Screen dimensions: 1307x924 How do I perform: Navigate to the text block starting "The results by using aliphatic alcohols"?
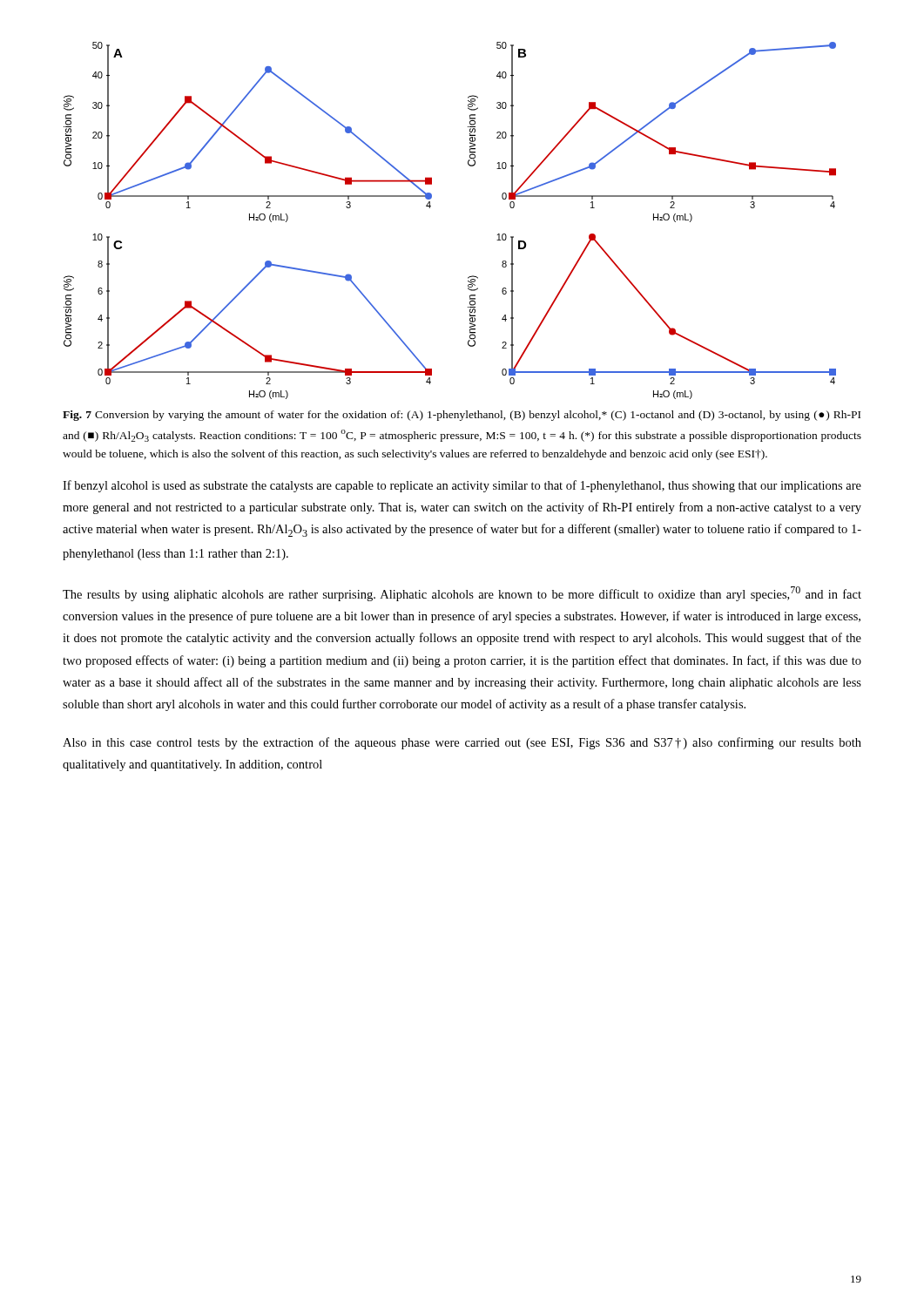pyautogui.click(x=462, y=647)
